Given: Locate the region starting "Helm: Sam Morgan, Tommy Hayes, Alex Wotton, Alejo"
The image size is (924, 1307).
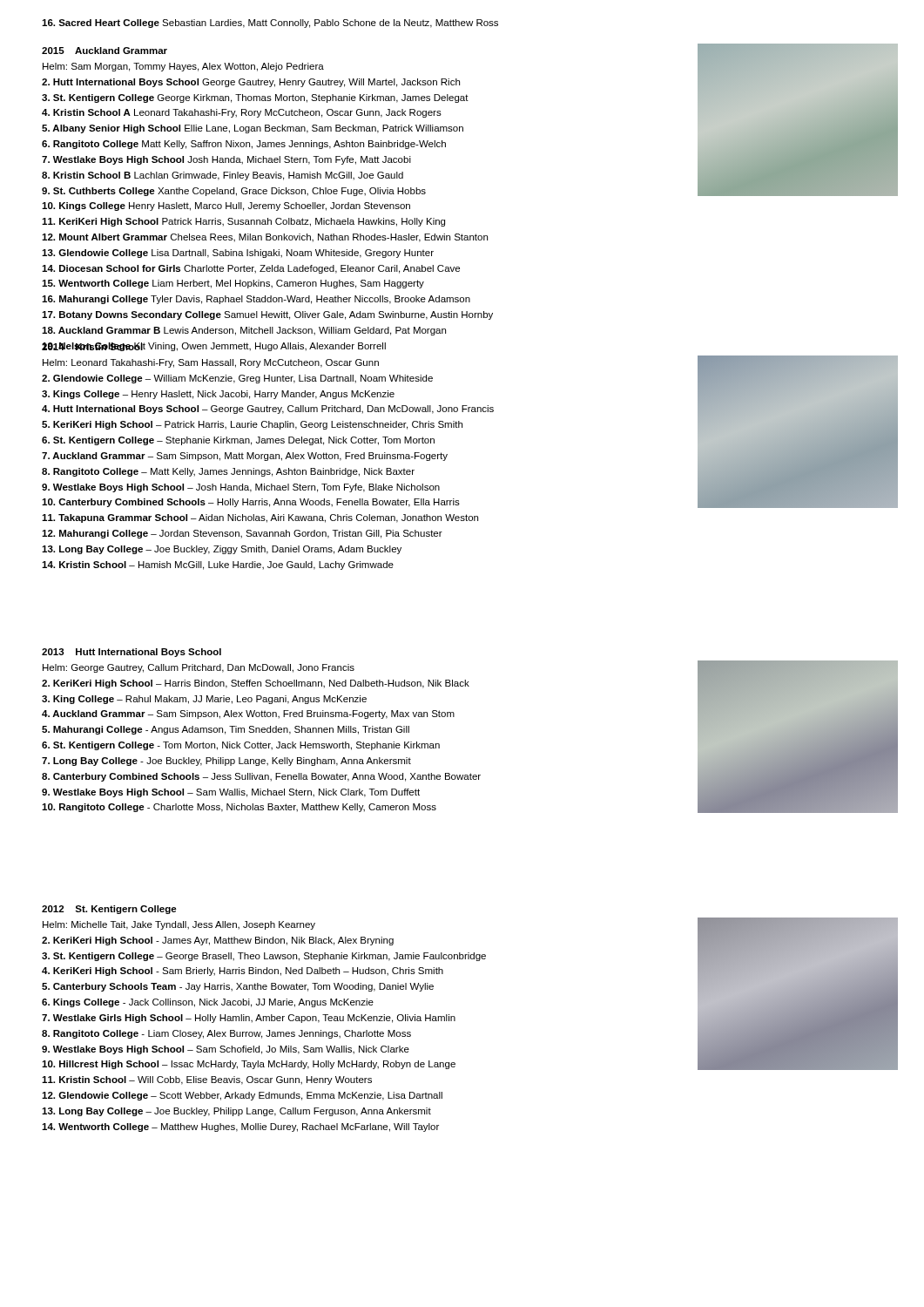Looking at the screenshot, I should click(x=347, y=207).
